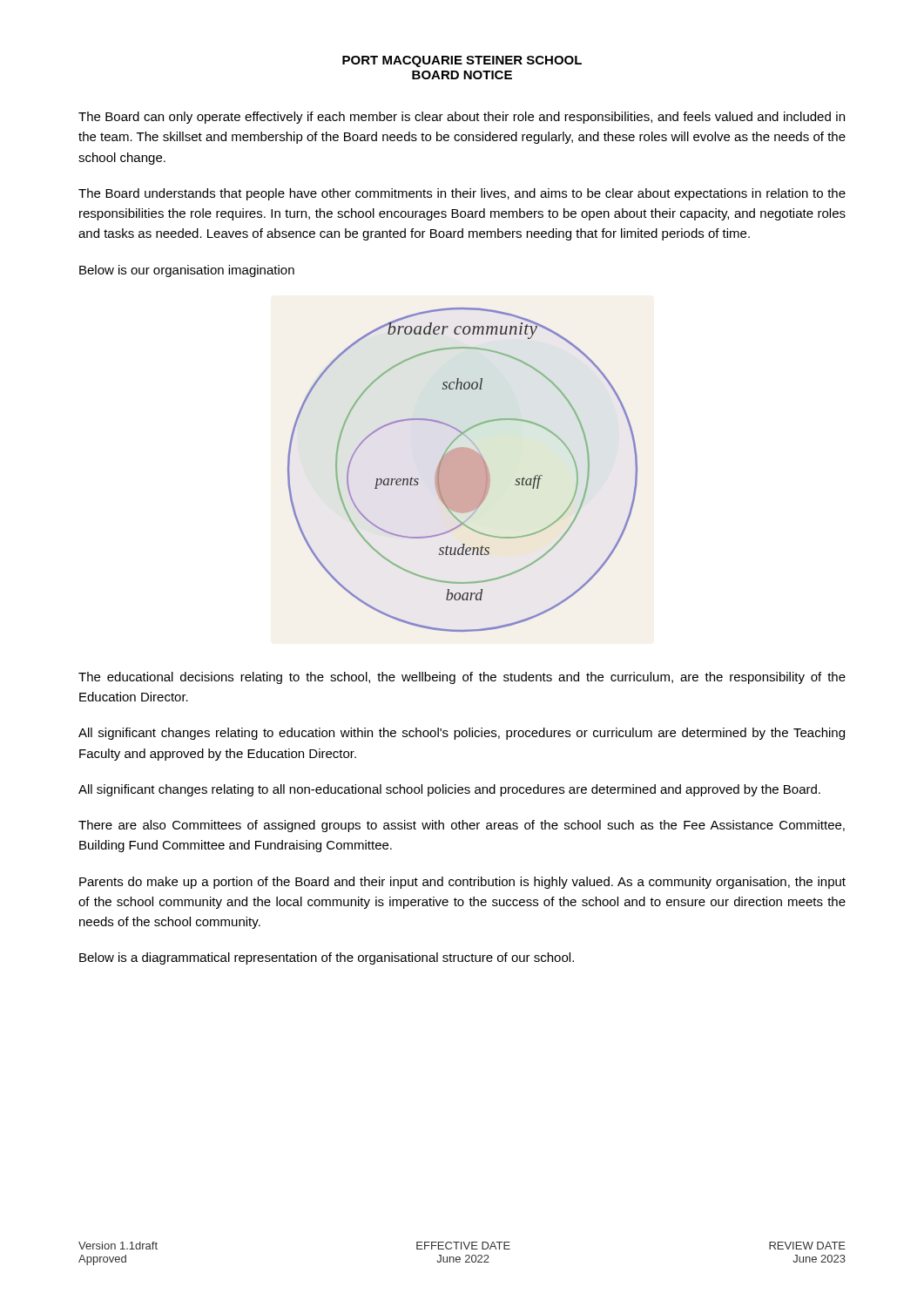Locate the block starting "All significant changes relating to all non-educational"
Viewport: 924px width, 1307px height.
click(x=450, y=789)
